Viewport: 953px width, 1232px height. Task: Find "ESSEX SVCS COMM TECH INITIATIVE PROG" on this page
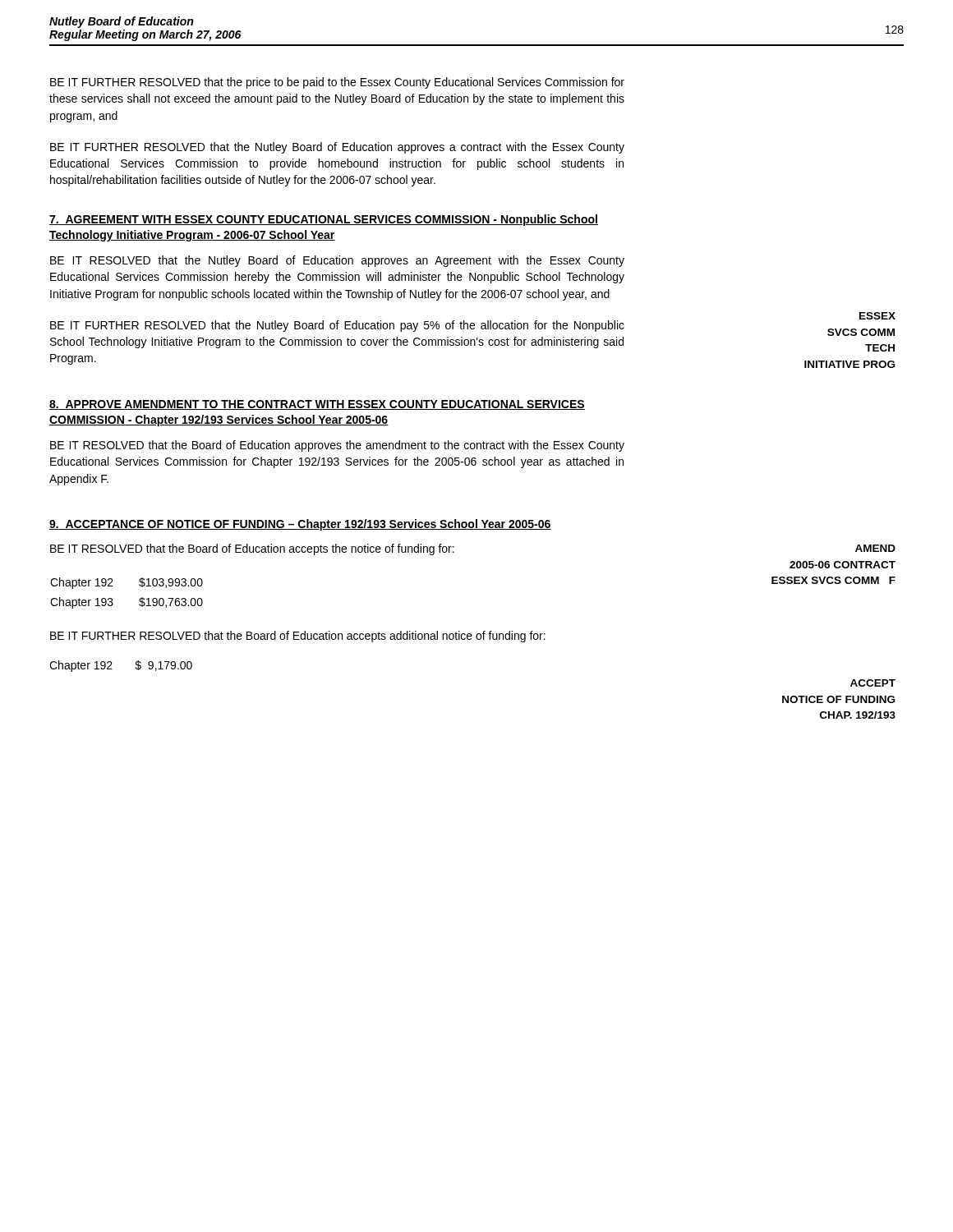pos(850,340)
